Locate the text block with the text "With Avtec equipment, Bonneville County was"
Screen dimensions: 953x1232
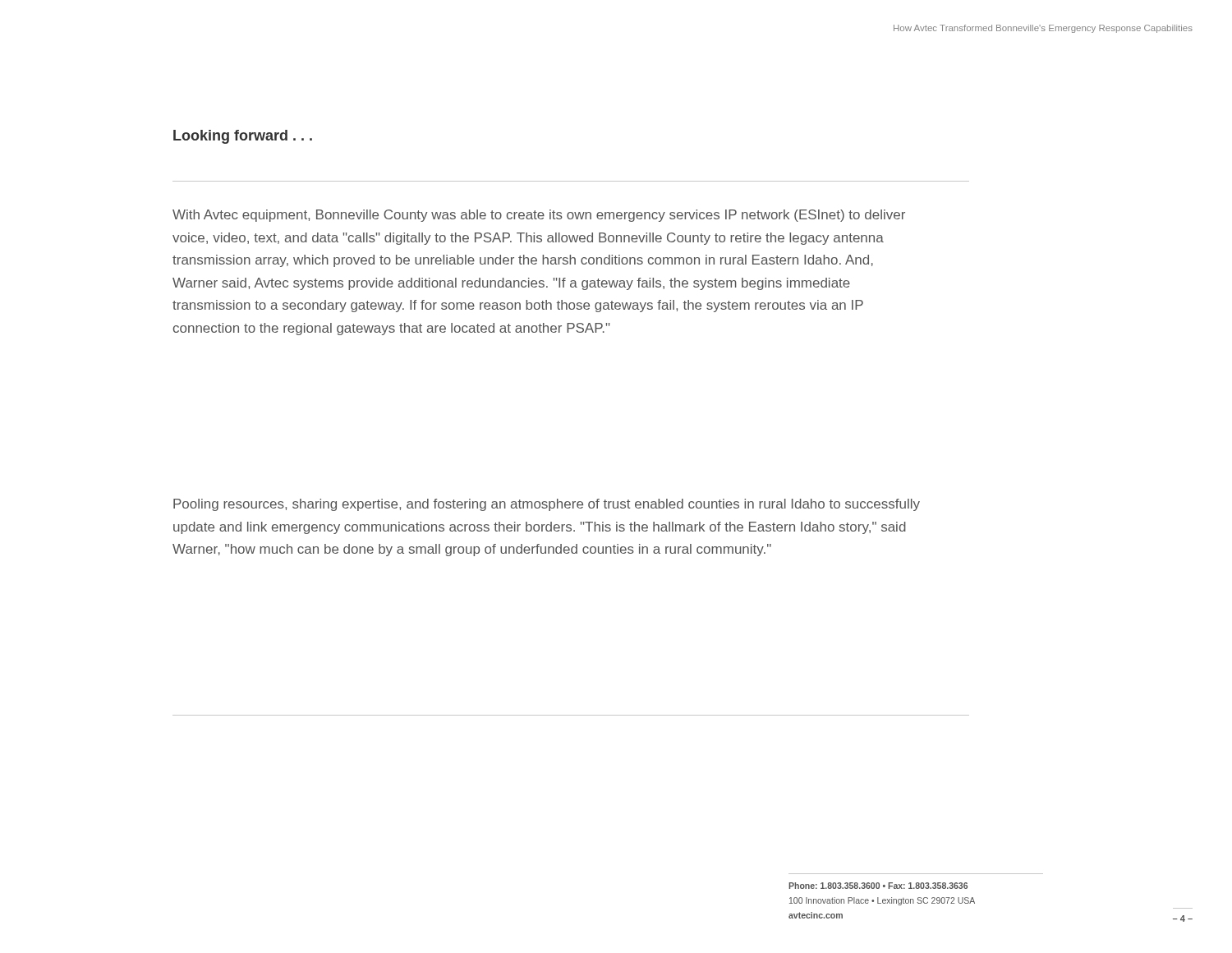(539, 271)
